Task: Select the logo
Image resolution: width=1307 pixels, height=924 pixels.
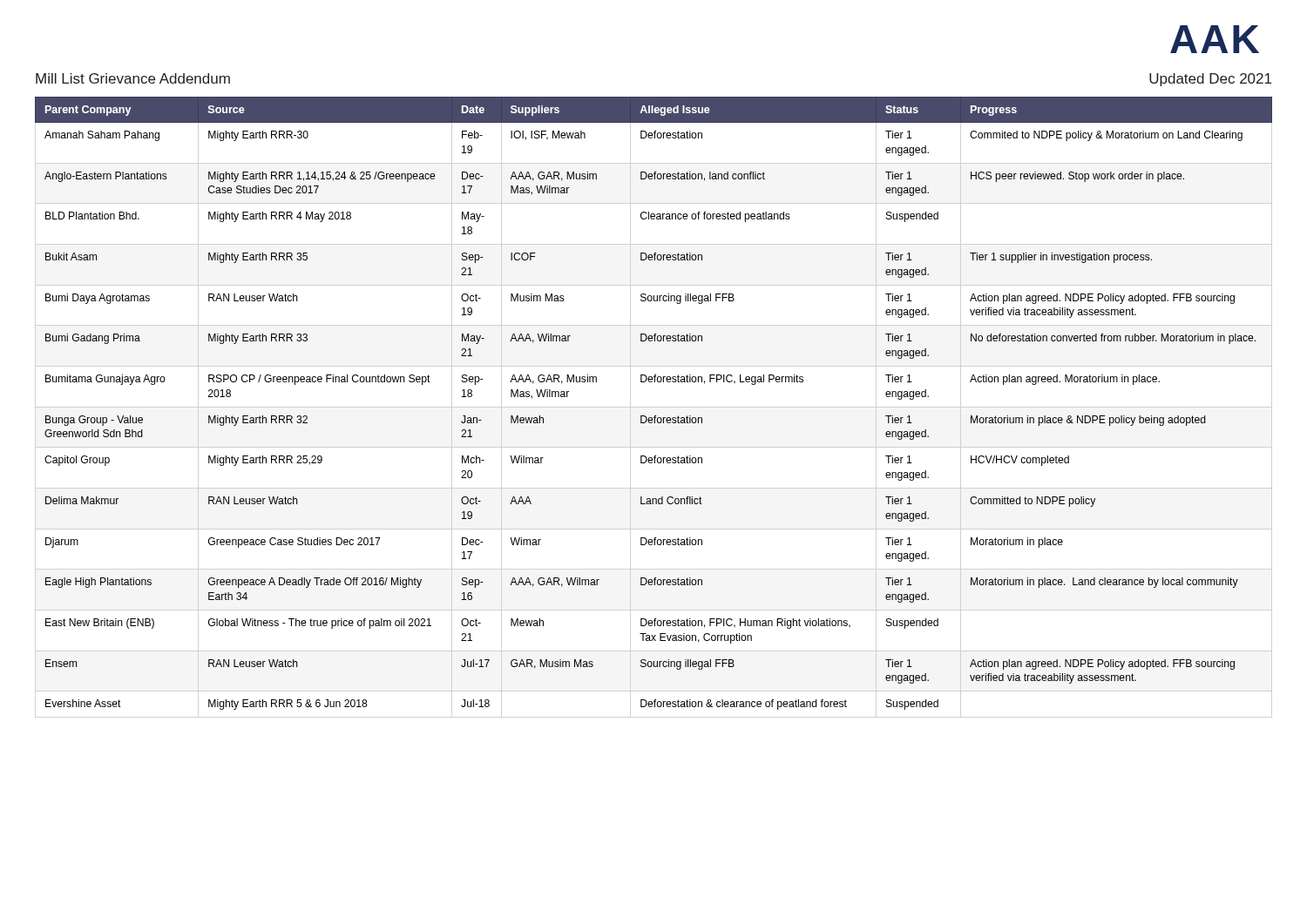Action: pos(1220,40)
